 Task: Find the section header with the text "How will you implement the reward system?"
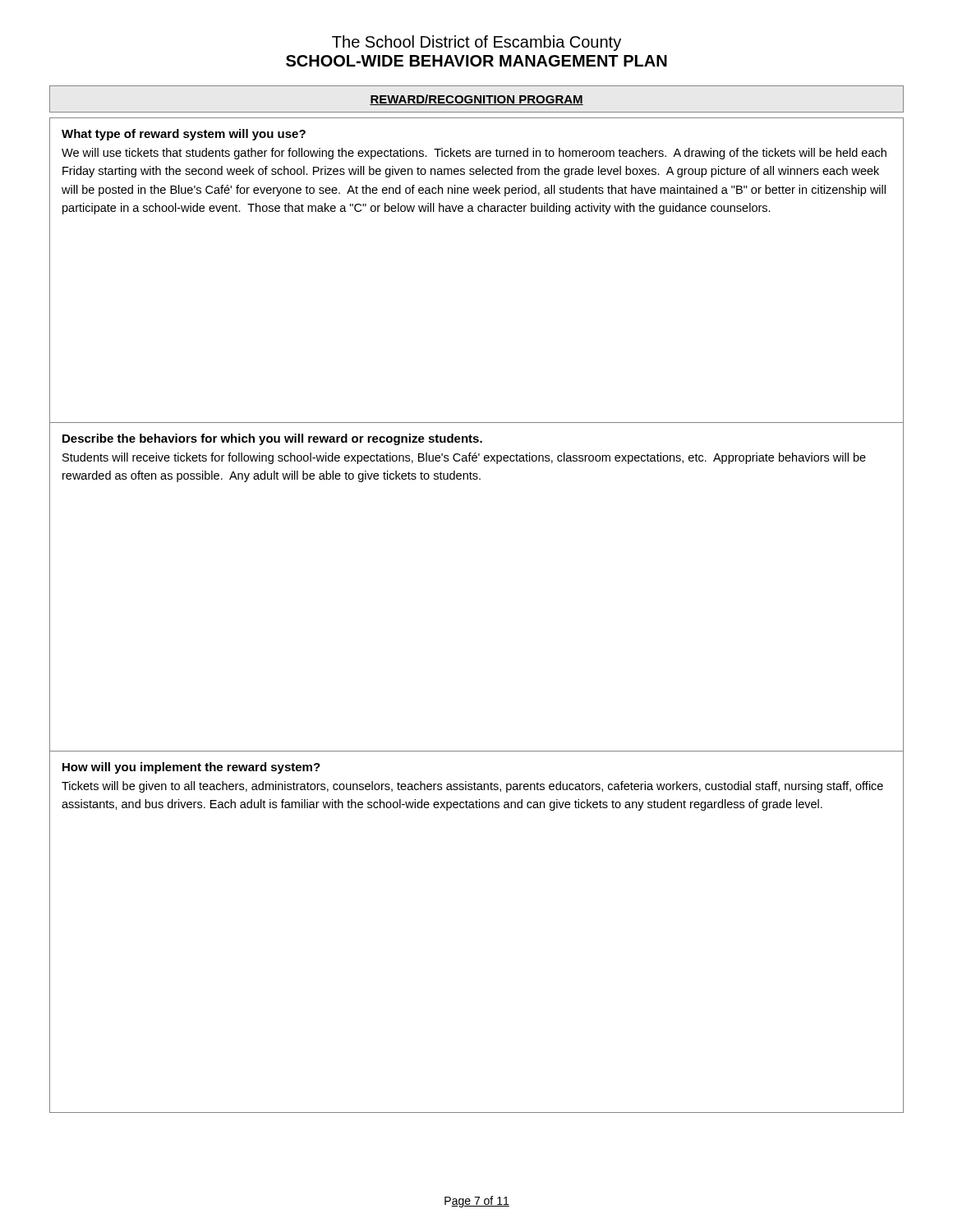[191, 767]
